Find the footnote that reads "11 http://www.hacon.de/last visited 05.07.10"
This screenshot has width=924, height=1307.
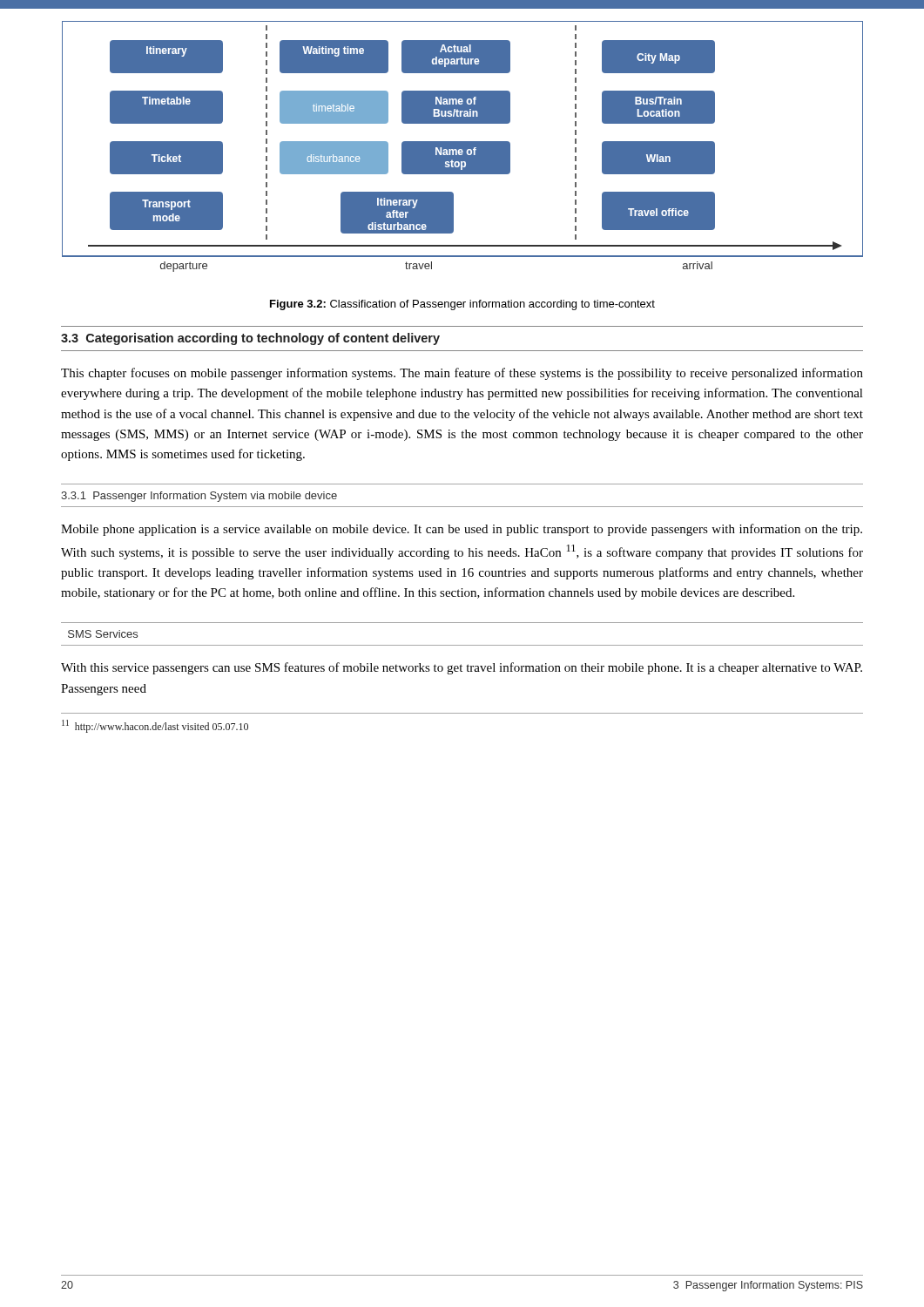pos(155,726)
